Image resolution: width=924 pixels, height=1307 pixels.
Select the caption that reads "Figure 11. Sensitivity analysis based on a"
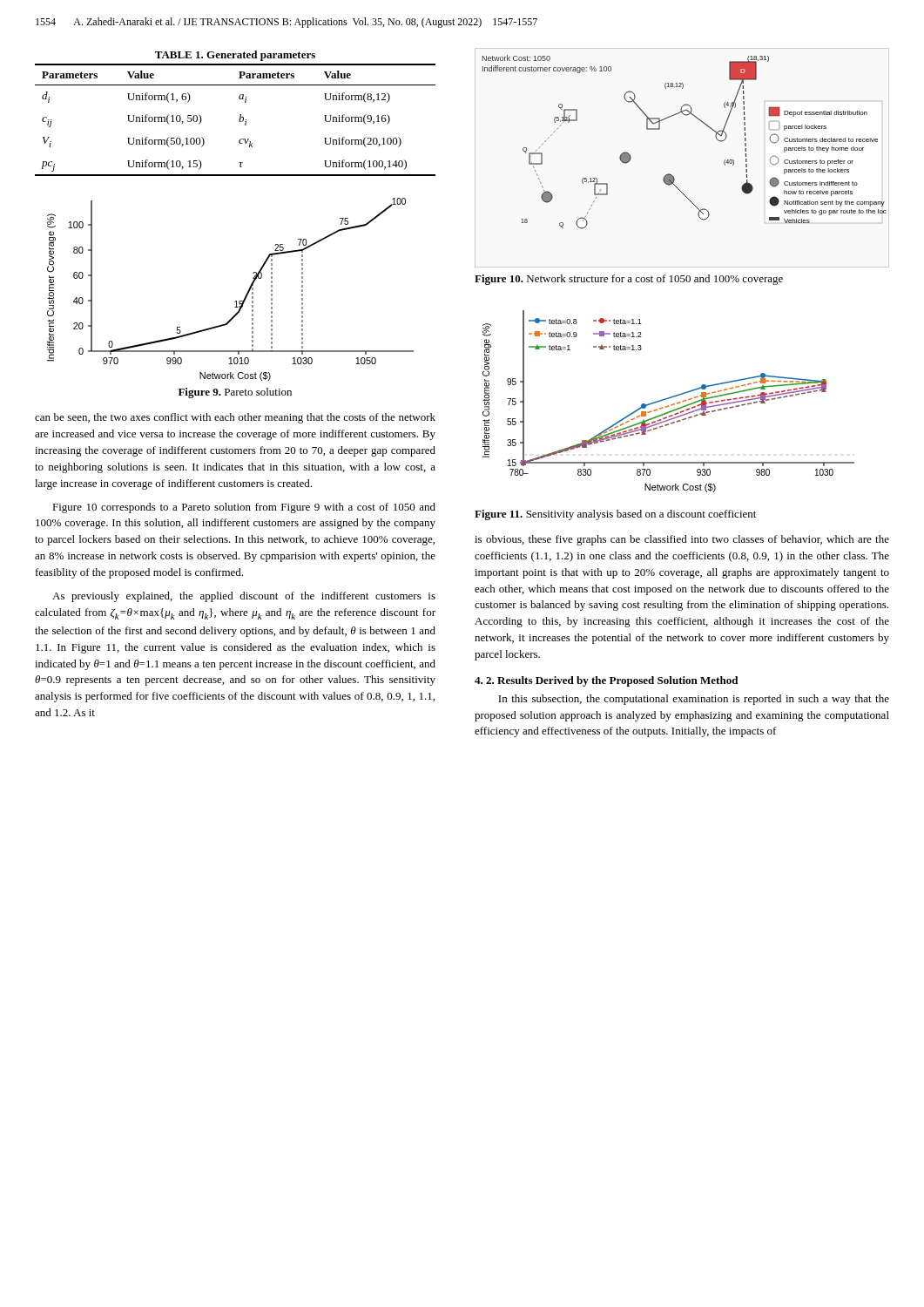click(x=615, y=514)
